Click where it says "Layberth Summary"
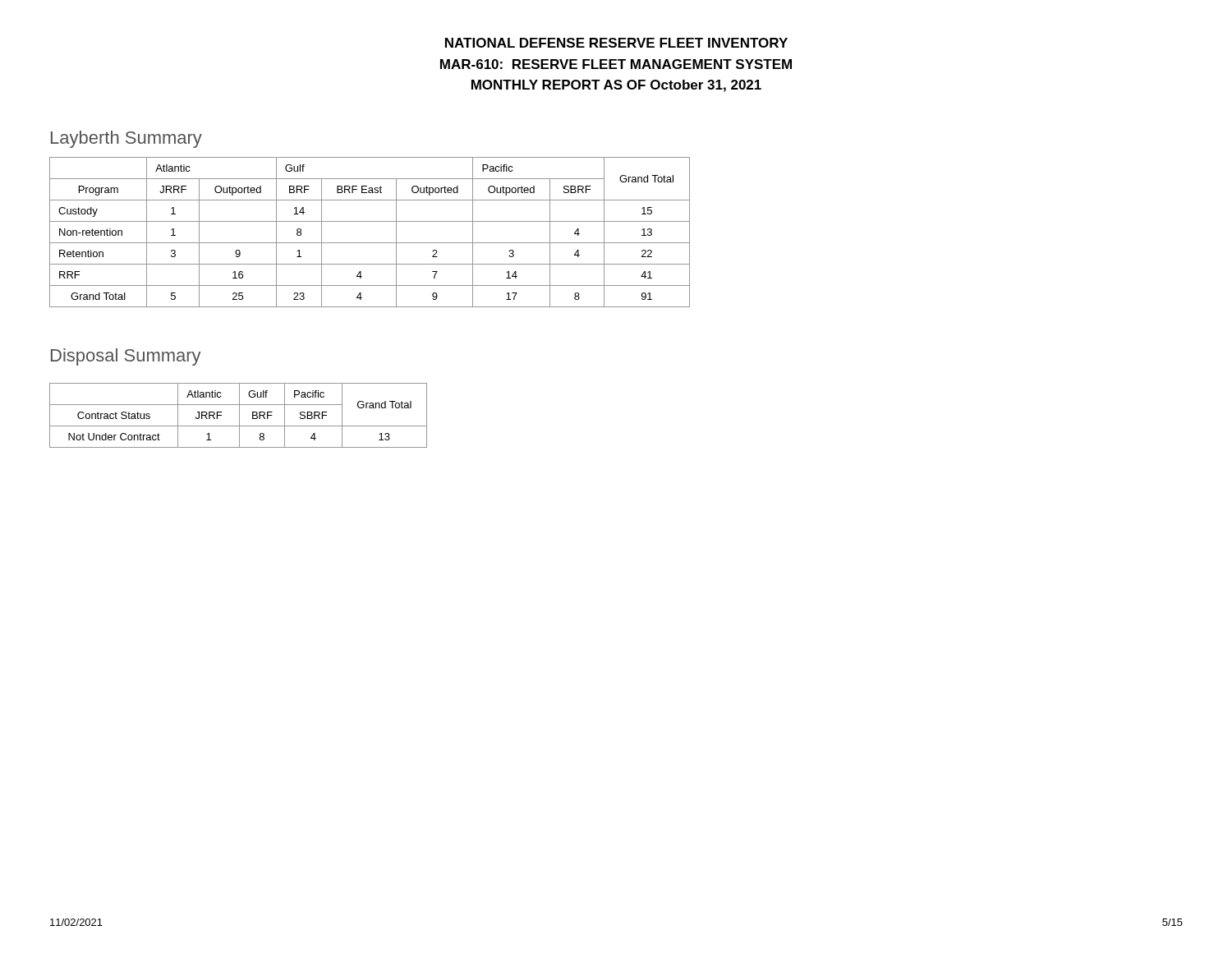This screenshot has height=953, width=1232. 126,138
